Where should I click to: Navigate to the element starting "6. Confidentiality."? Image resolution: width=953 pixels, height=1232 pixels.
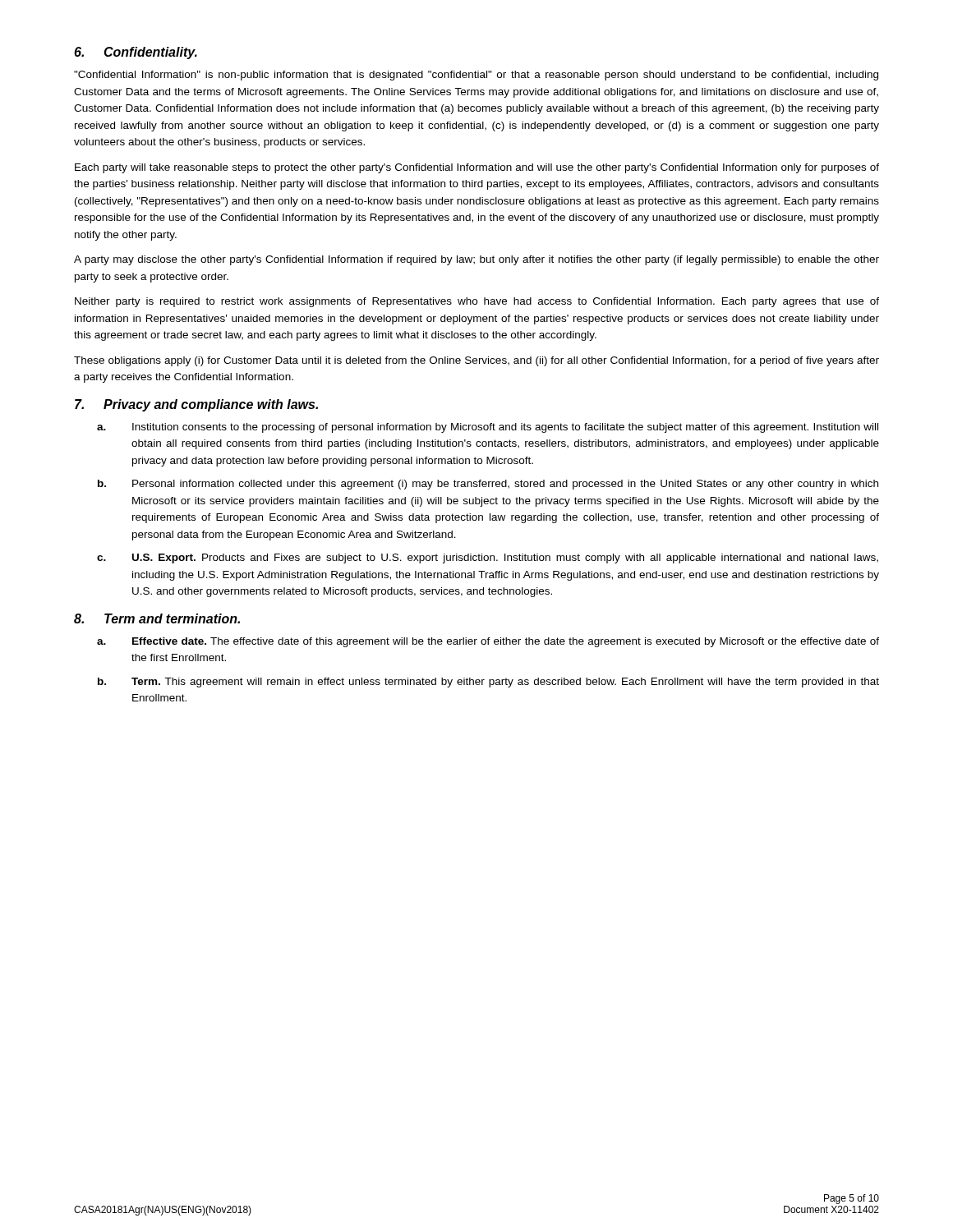[136, 53]
